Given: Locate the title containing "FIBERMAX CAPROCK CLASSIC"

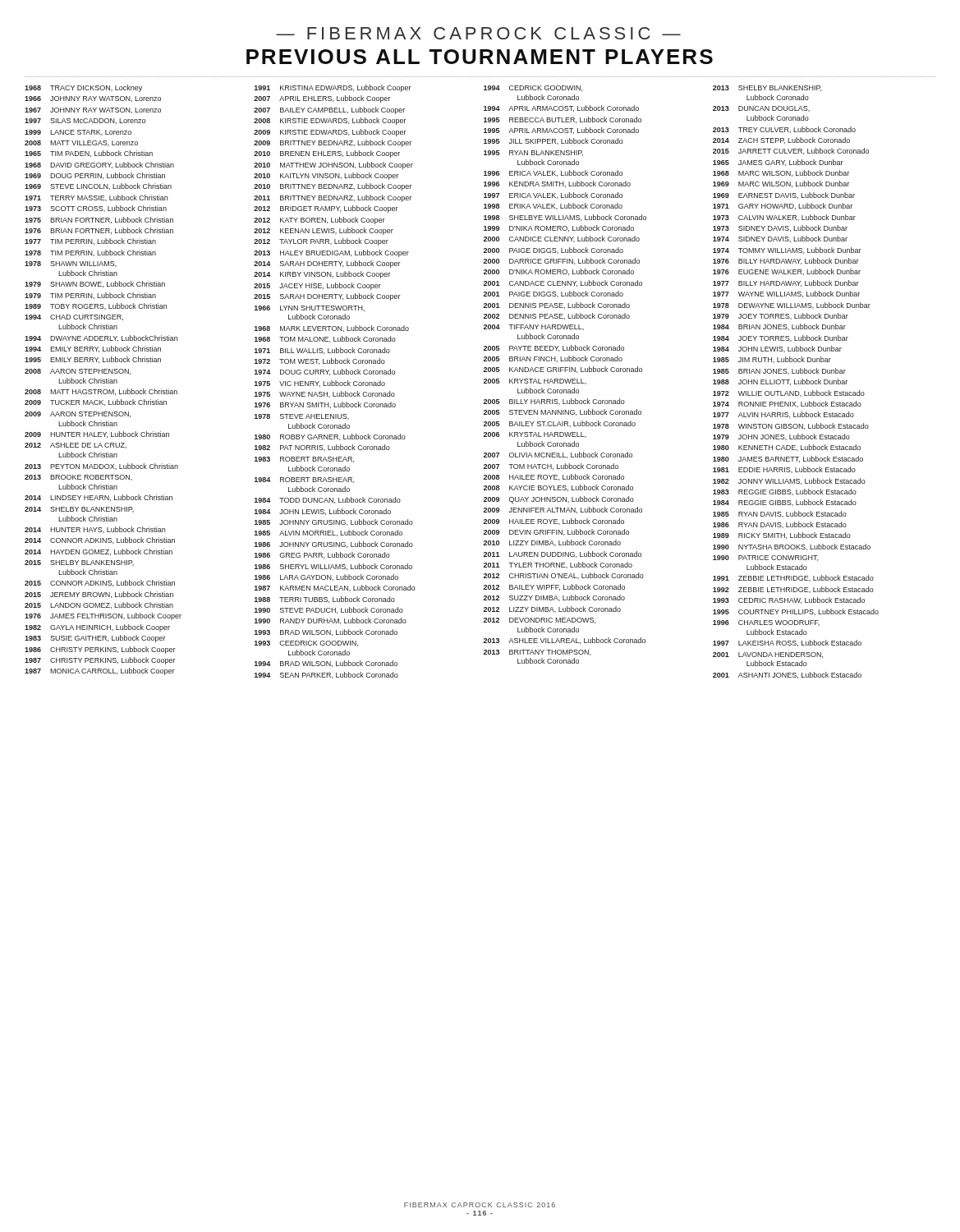Looking at the screenshot, I should point(480,46).
